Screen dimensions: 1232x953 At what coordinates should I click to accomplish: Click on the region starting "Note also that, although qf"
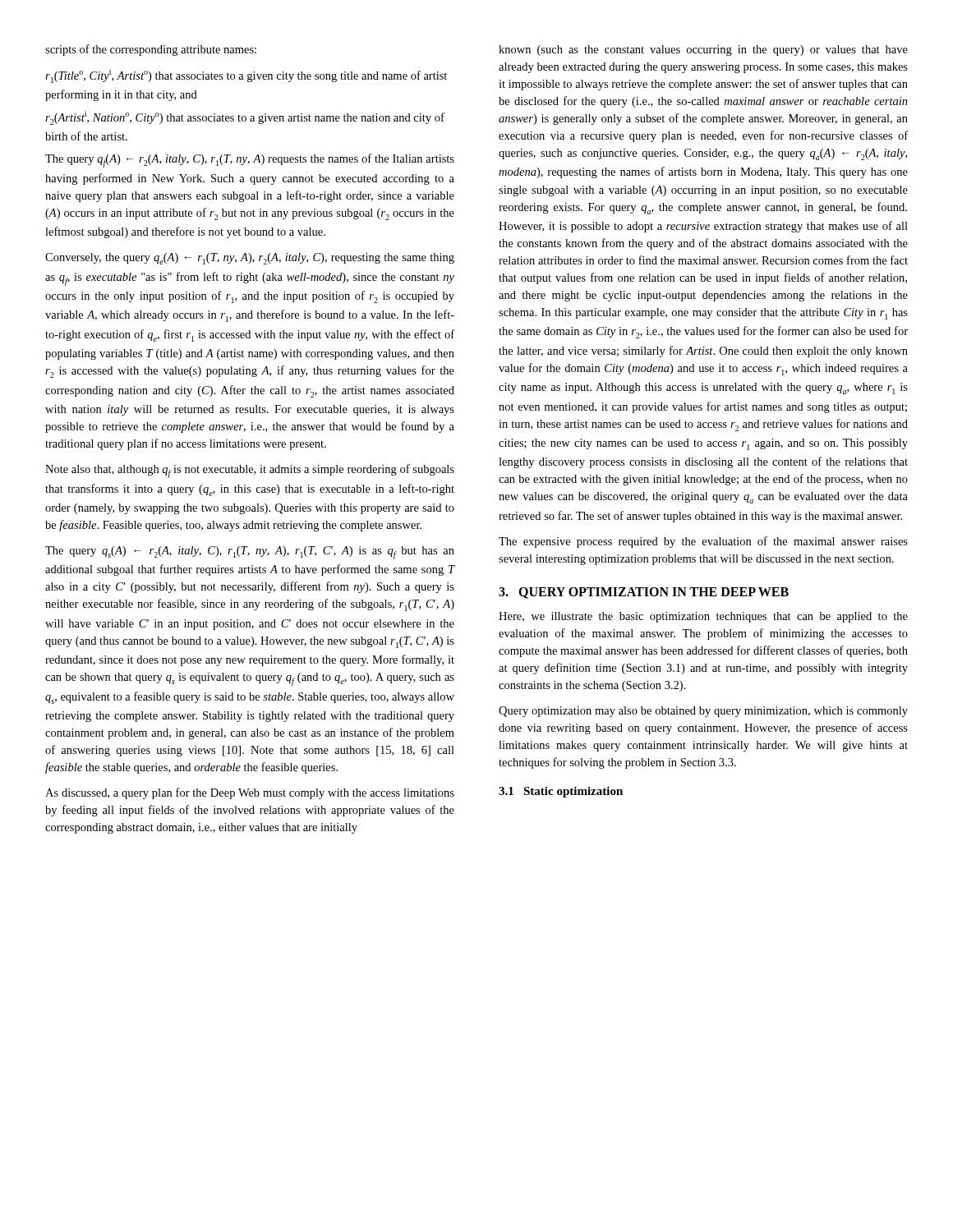[250, 497]
